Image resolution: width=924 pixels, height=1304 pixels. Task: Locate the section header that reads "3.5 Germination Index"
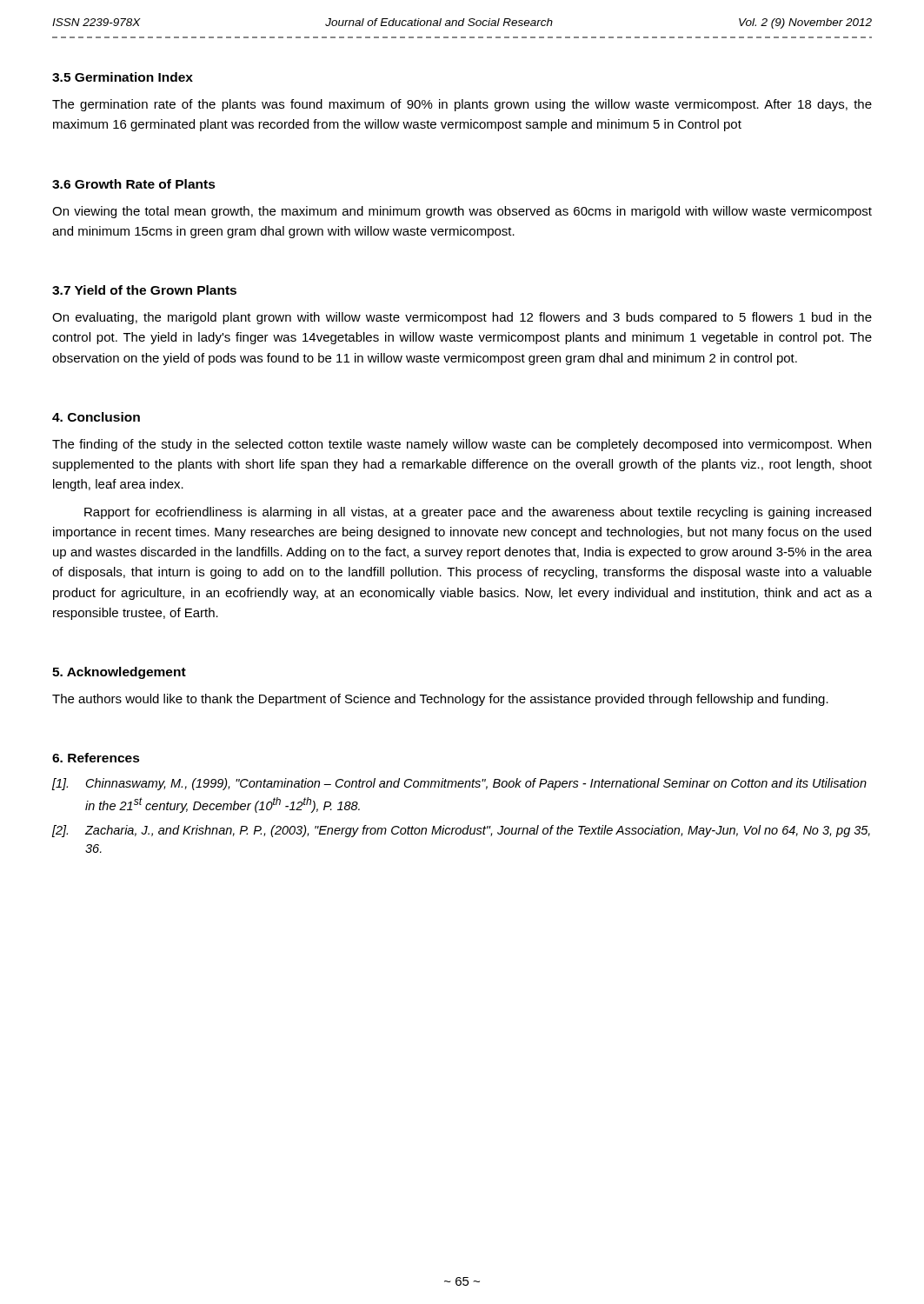click(123, 77)
